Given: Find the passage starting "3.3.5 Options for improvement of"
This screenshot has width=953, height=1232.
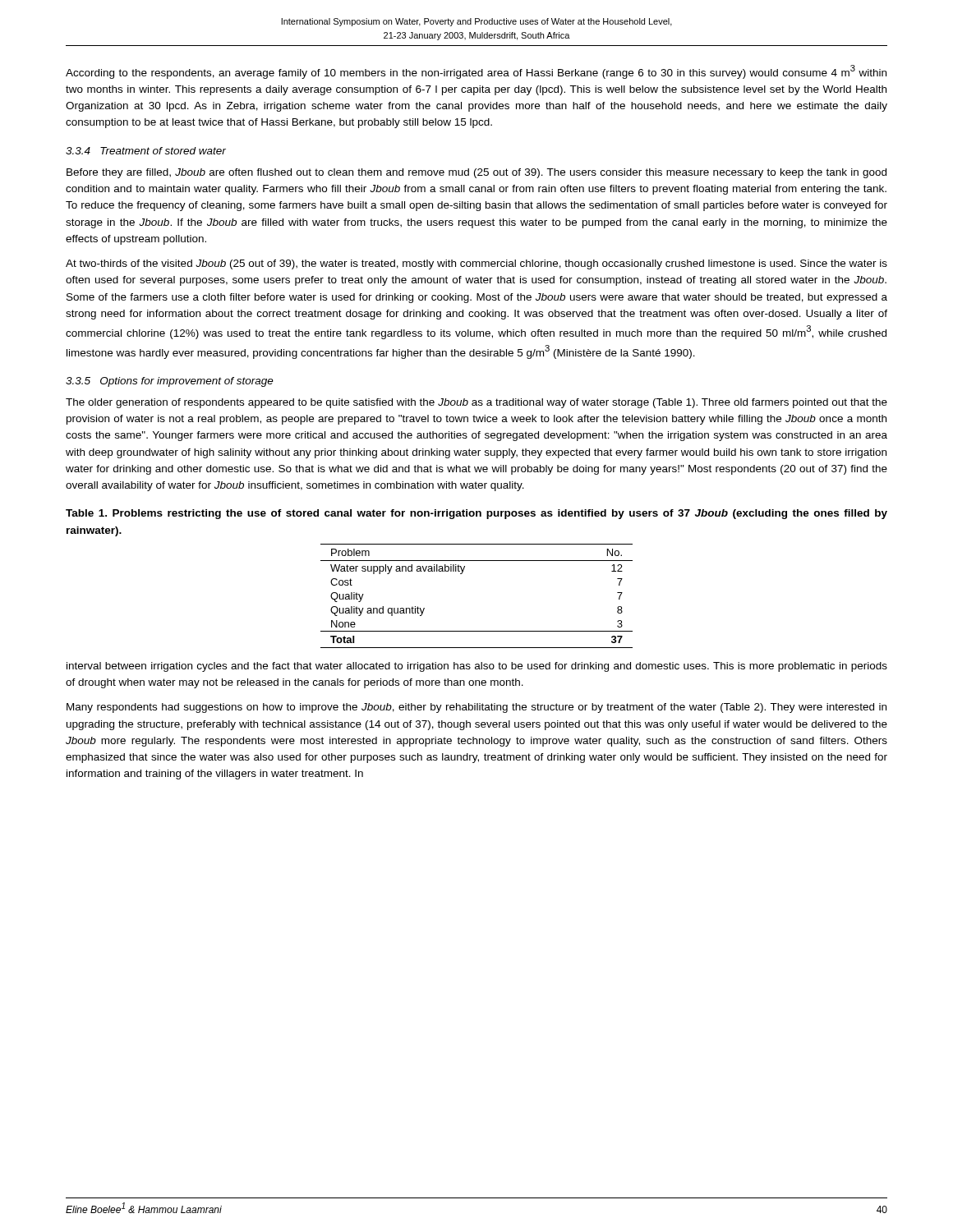Looking at the screenshot, I should tap(170, 382).
